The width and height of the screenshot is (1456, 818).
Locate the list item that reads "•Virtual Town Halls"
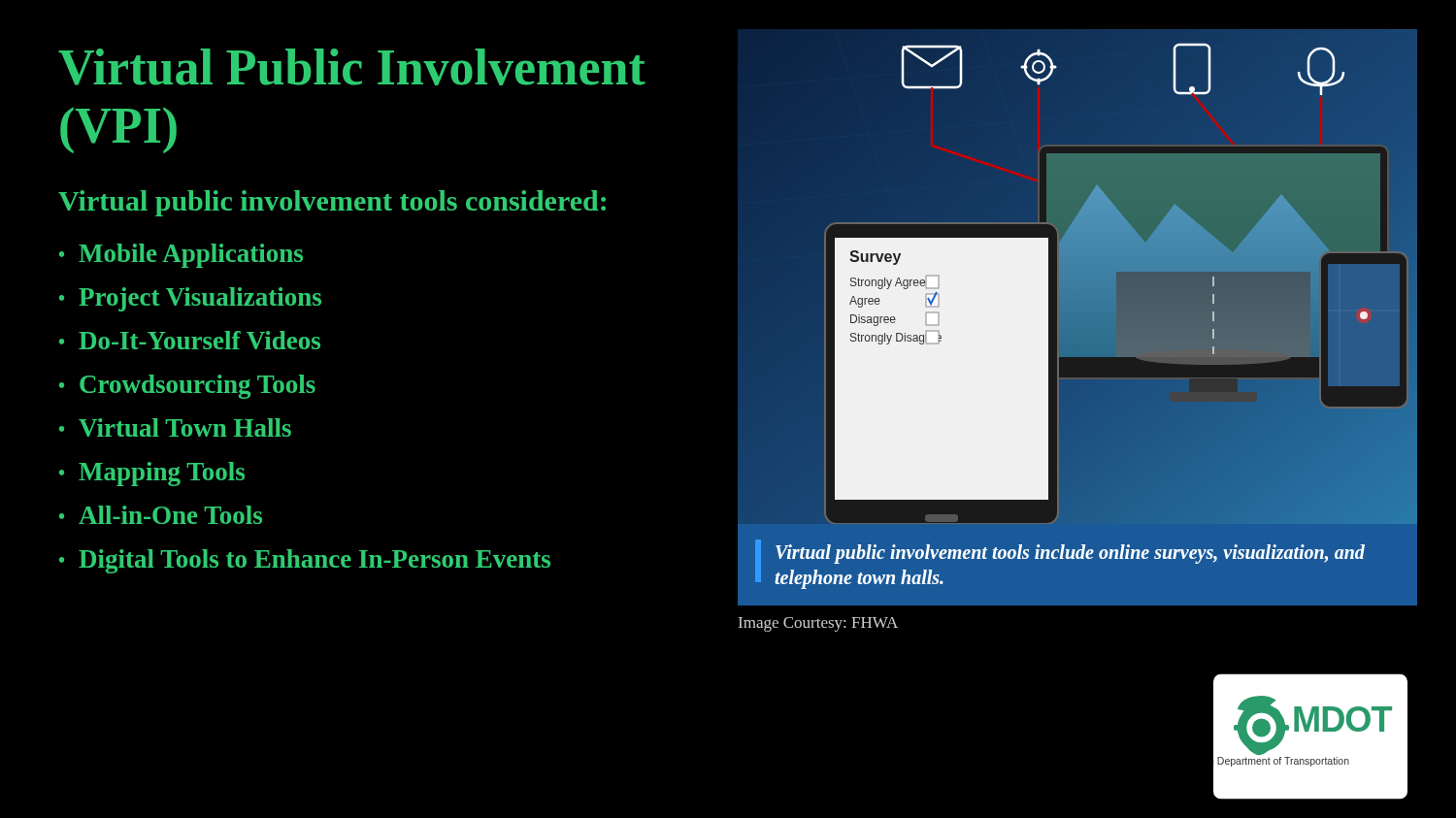175,428
